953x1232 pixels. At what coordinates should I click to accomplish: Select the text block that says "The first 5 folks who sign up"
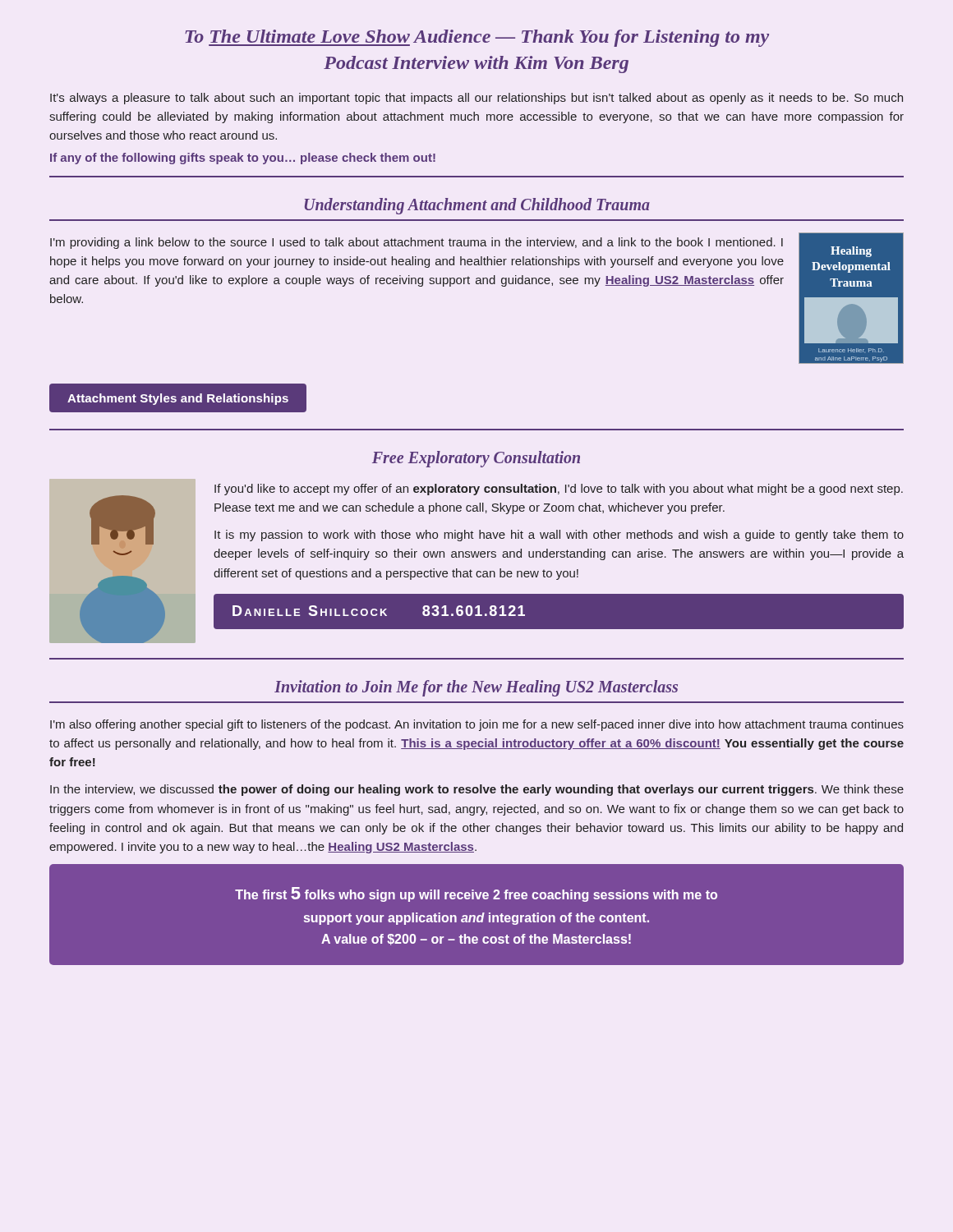point(476,915)
